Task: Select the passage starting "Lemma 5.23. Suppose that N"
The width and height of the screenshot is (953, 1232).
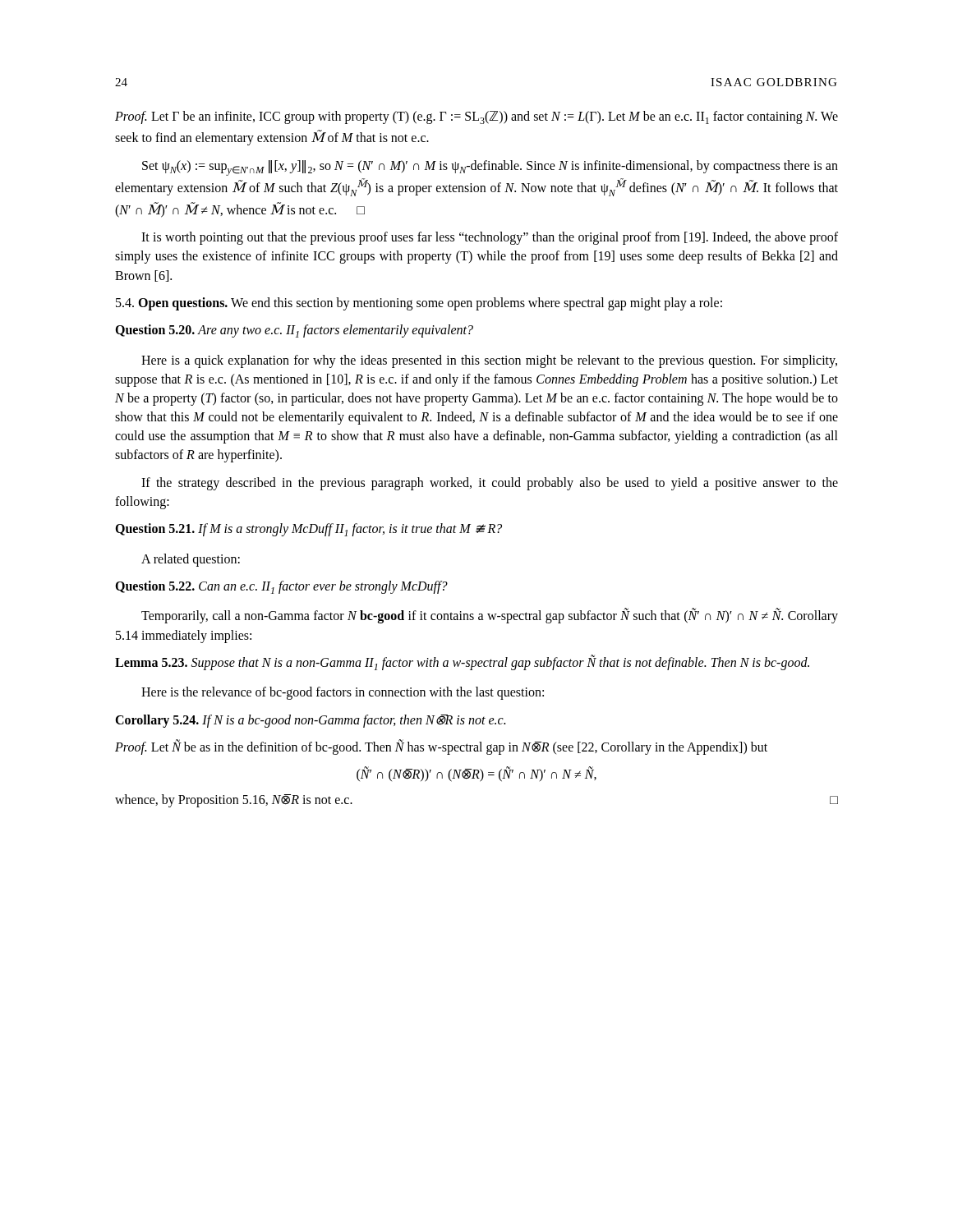Action: tap(476, 664)
